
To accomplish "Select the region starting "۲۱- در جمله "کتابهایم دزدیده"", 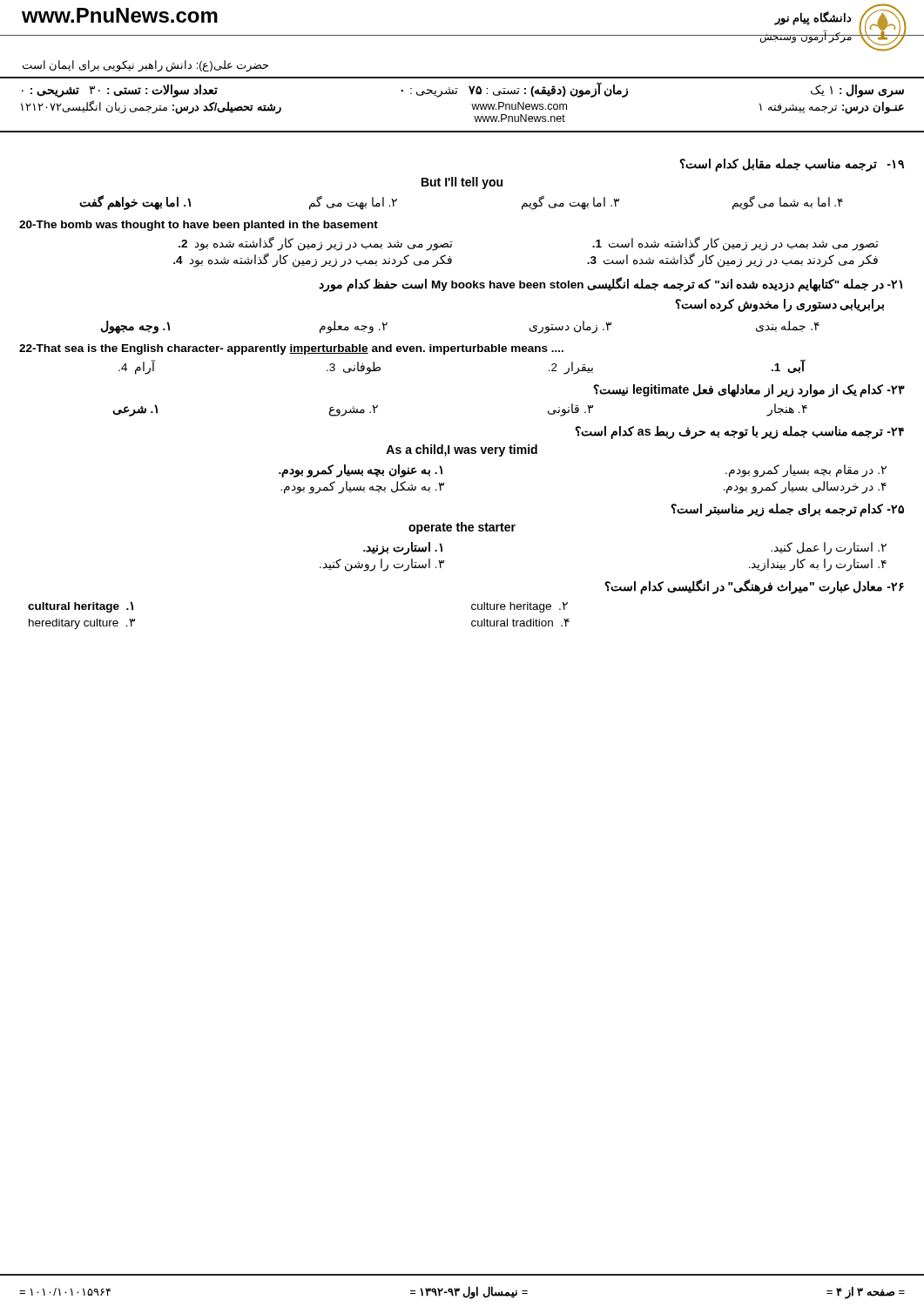I will (612, 295).
